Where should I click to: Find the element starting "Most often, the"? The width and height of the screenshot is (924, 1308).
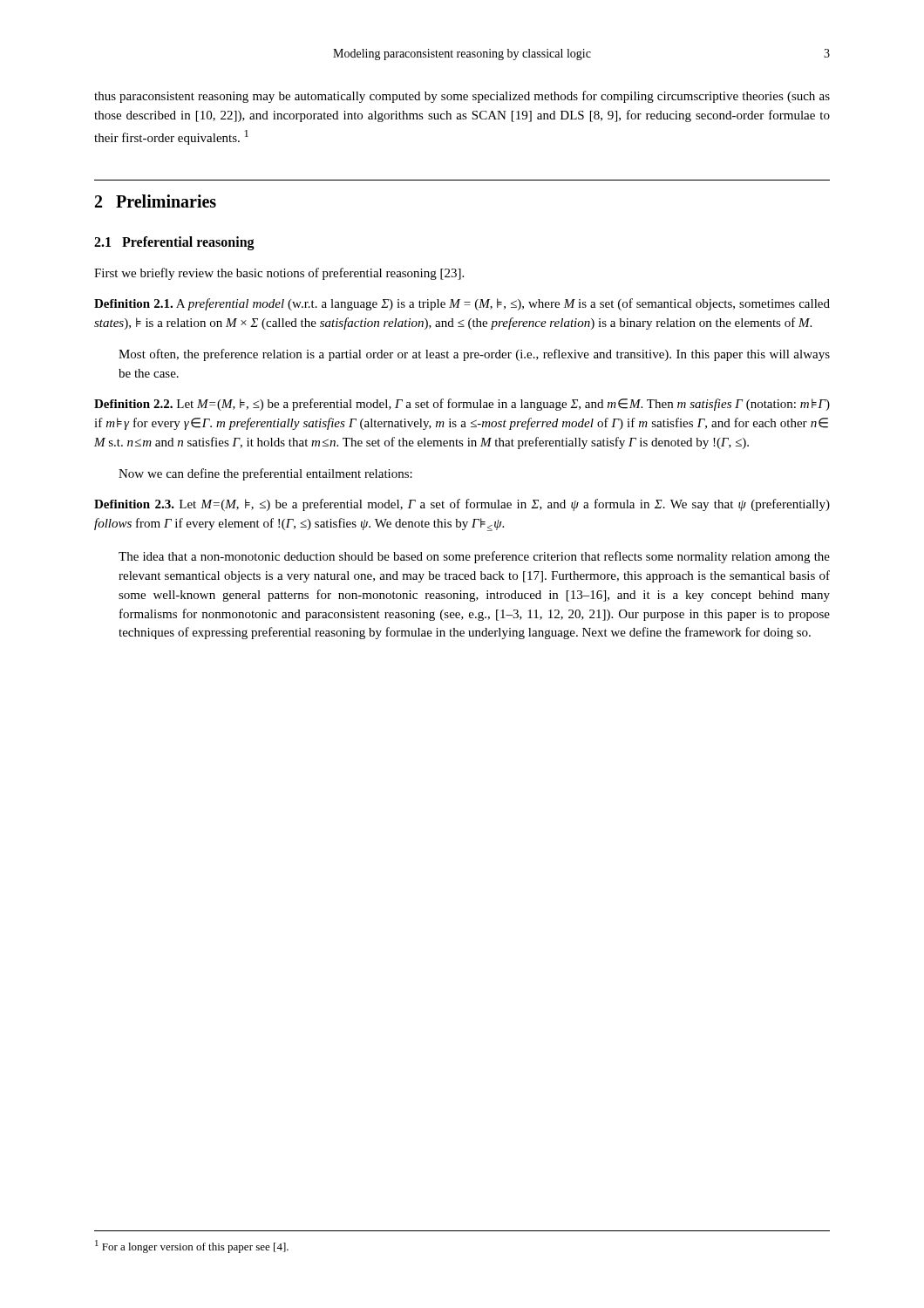click(x=474, y=363)
